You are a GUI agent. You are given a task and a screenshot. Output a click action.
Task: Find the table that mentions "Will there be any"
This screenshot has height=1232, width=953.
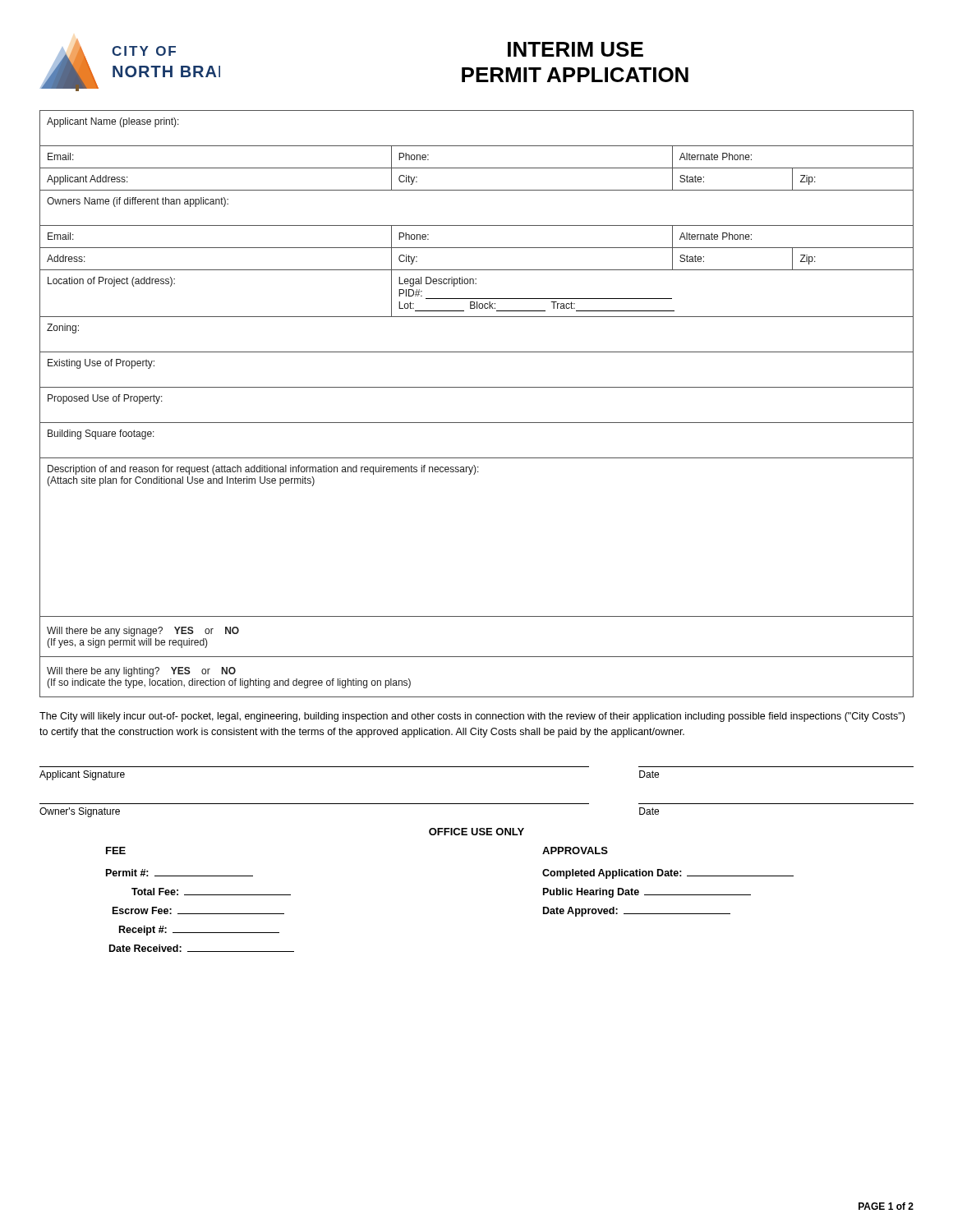pyautogui.click(x=476, y=404)
